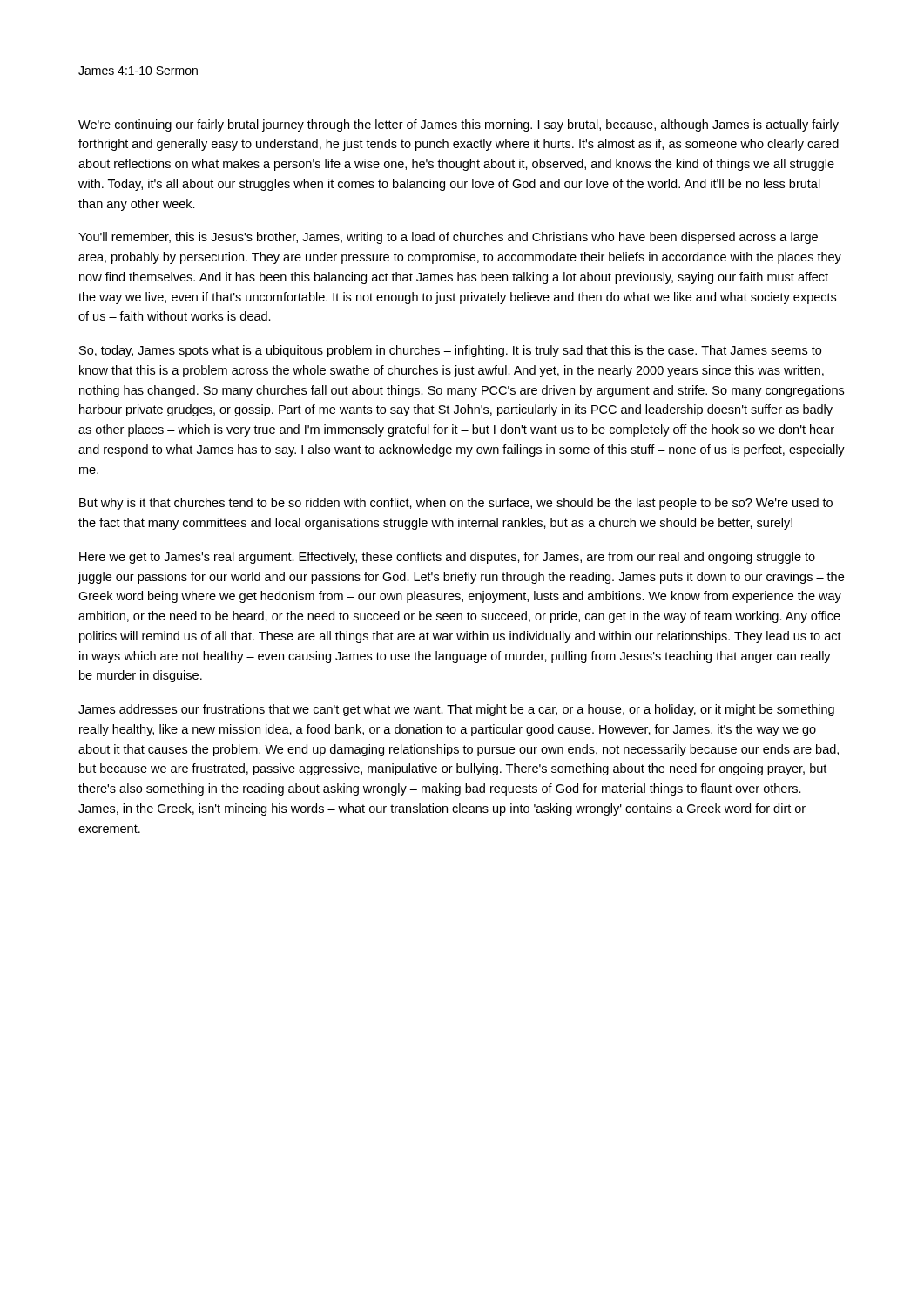Click on the text block with the text "James addresses our frustrations that"

pyautogui.click(x=459, y=769)
